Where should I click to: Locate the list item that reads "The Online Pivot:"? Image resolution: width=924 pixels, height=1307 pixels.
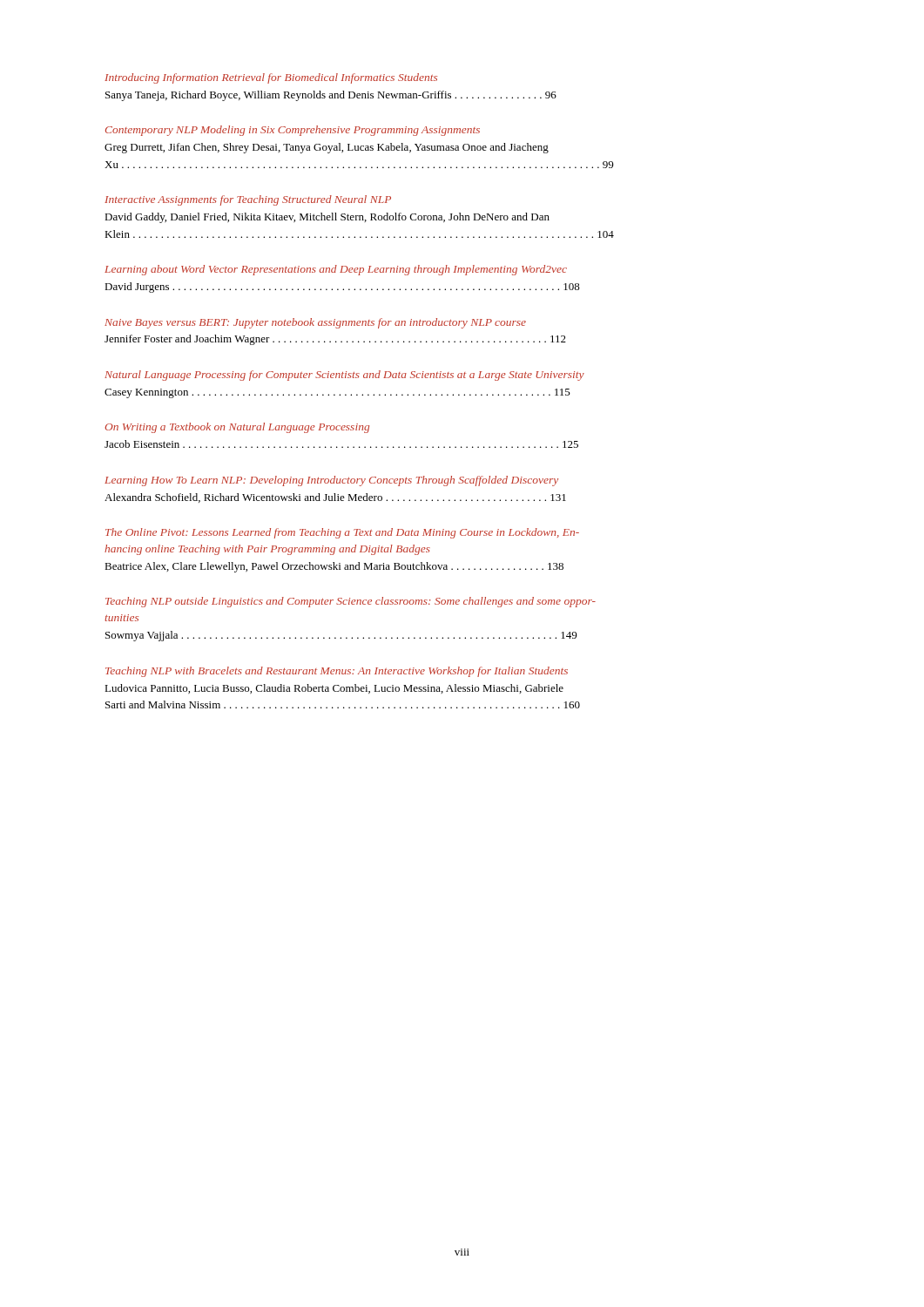coord(342,533)
